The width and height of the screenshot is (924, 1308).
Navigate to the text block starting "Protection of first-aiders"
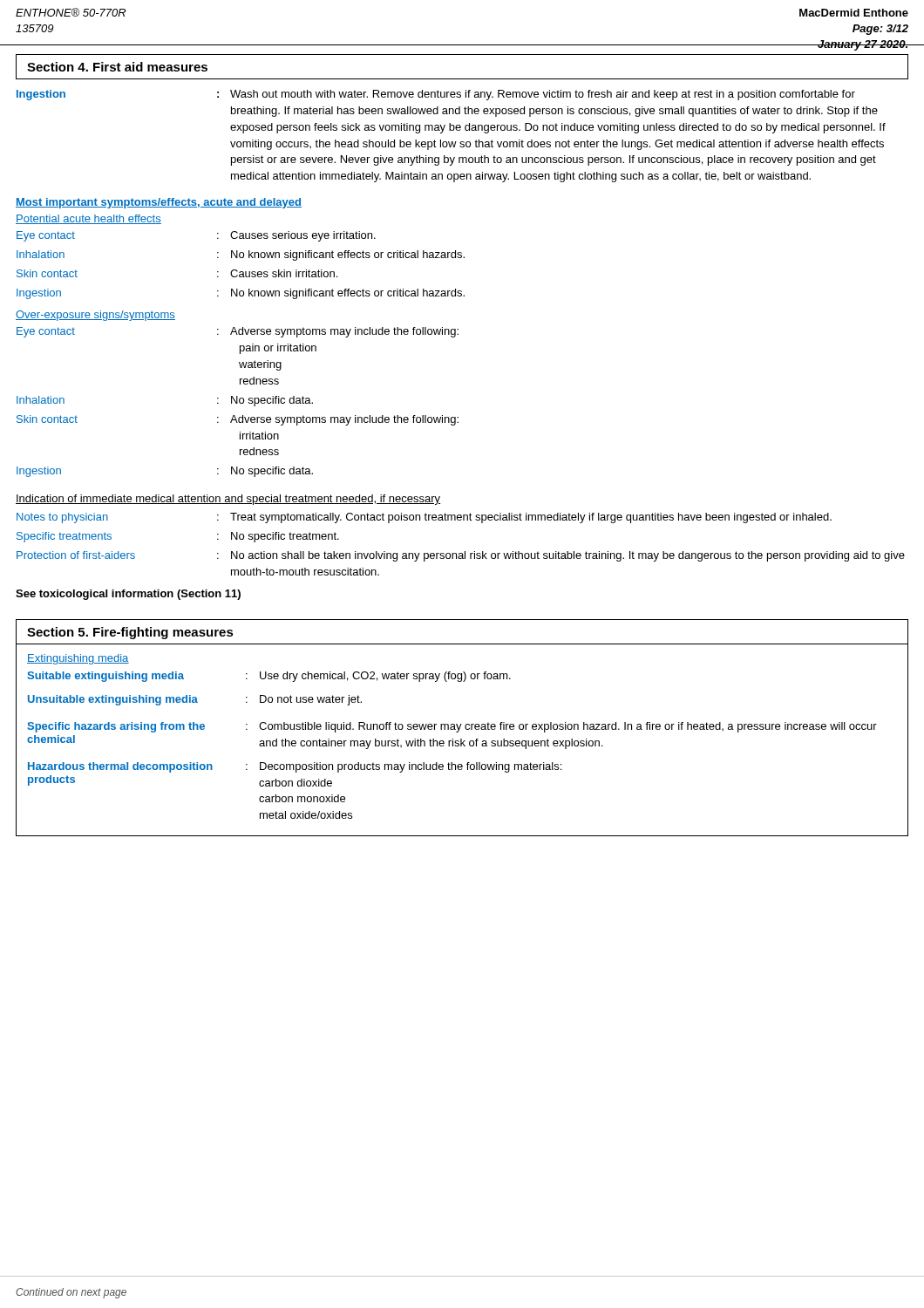click(x=462, y=564)
